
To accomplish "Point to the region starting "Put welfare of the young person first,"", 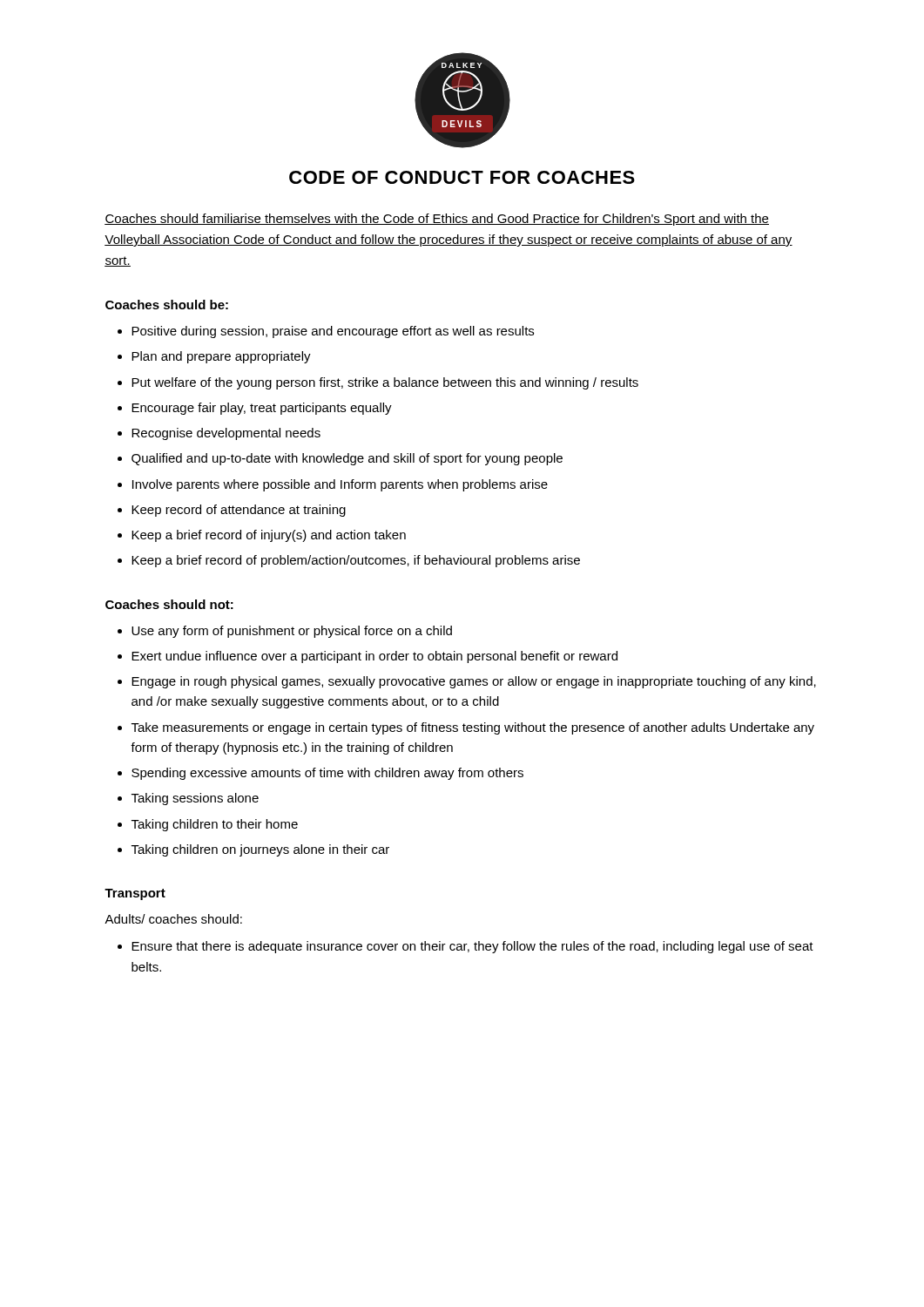I will [x=385, y=382].
